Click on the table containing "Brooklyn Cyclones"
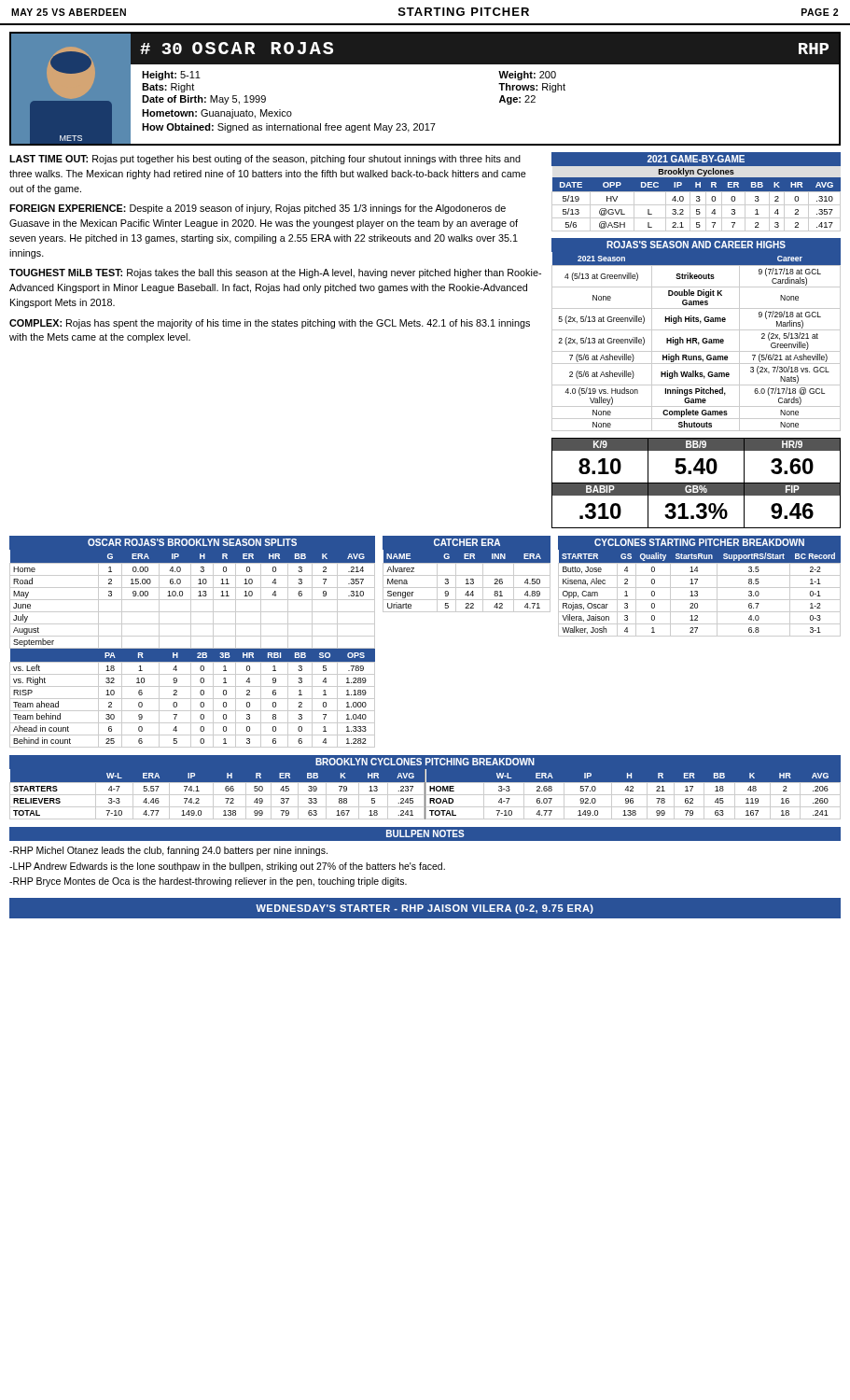 click(x=696, y=192)
